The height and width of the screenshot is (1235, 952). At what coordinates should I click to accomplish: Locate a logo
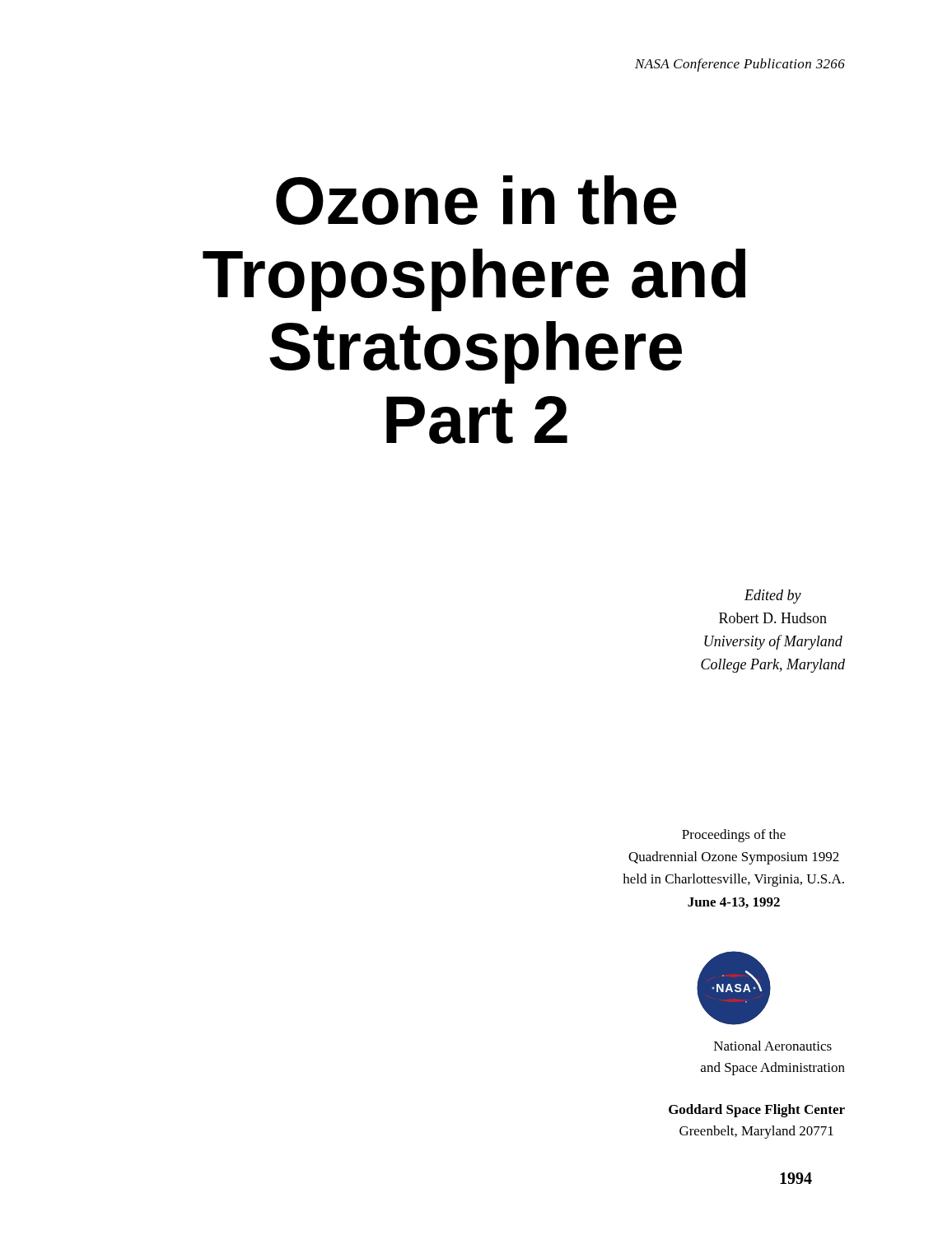pos(734,988)
